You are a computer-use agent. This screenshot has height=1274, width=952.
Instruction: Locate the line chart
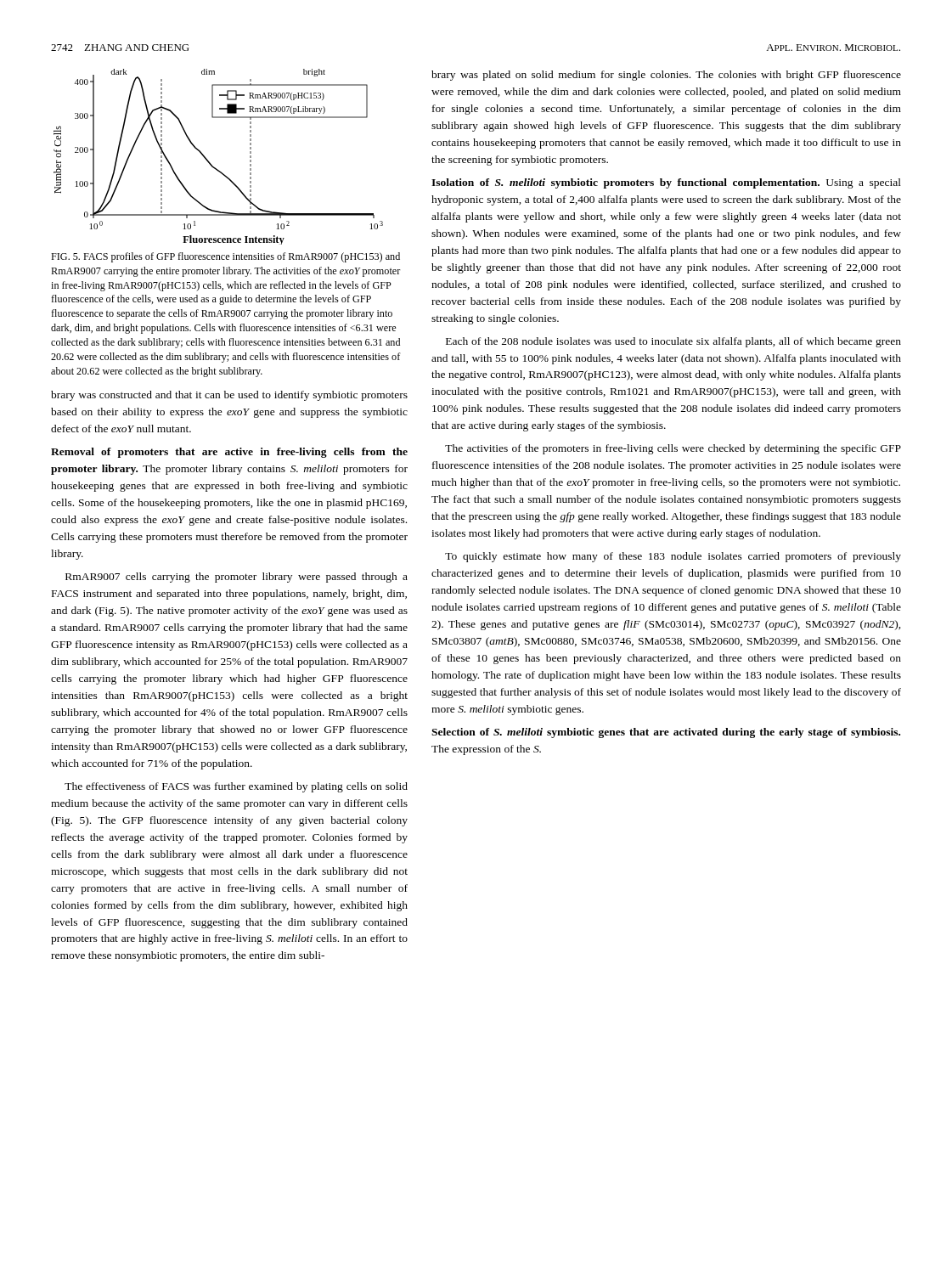(x=229, y=155)
